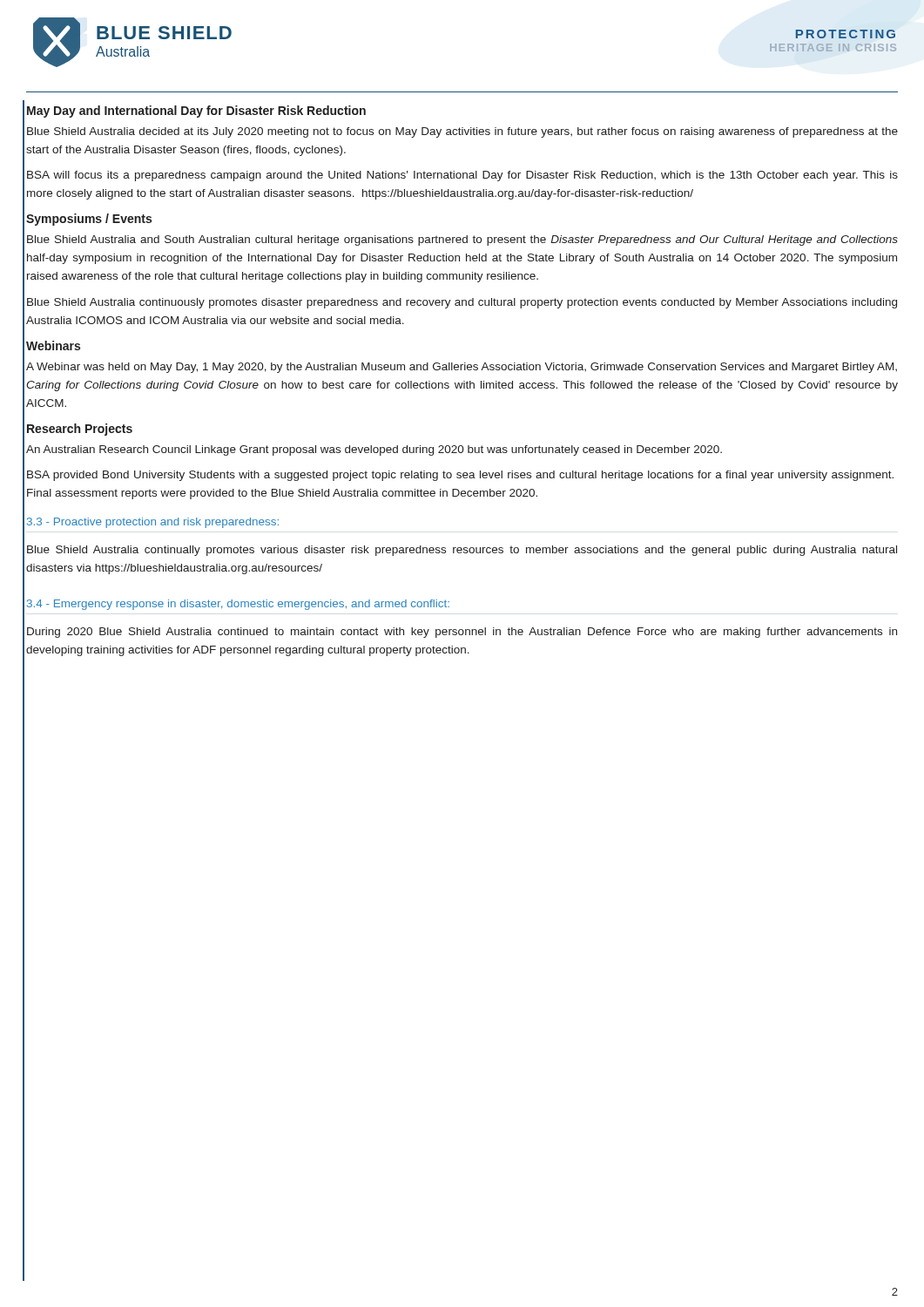The width and height of the screenshot is (924, 1307).
Task: Select the section header containing "3.4 - Emergency response in"
Action: (238, 603)
